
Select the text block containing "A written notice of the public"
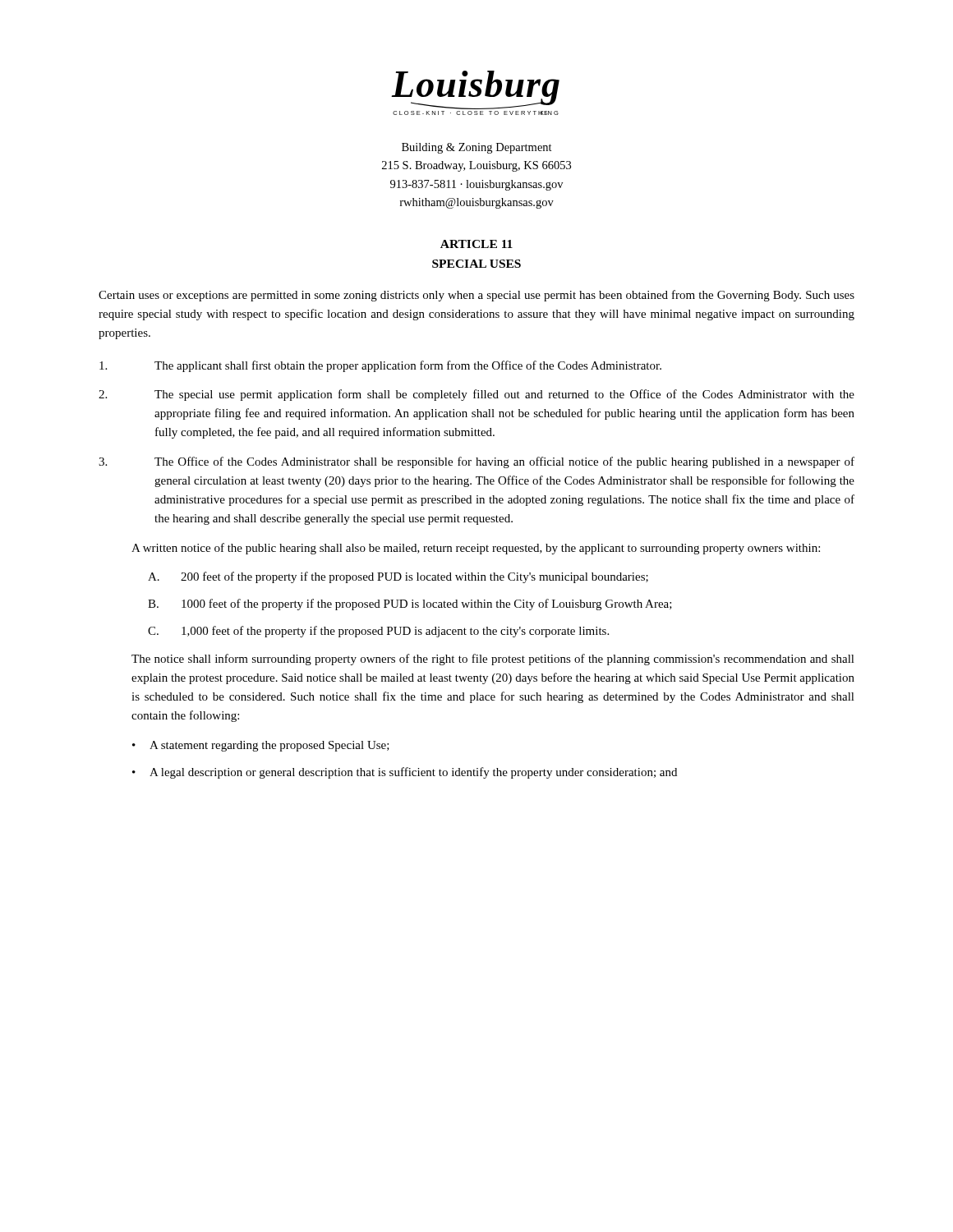(476, 548)
